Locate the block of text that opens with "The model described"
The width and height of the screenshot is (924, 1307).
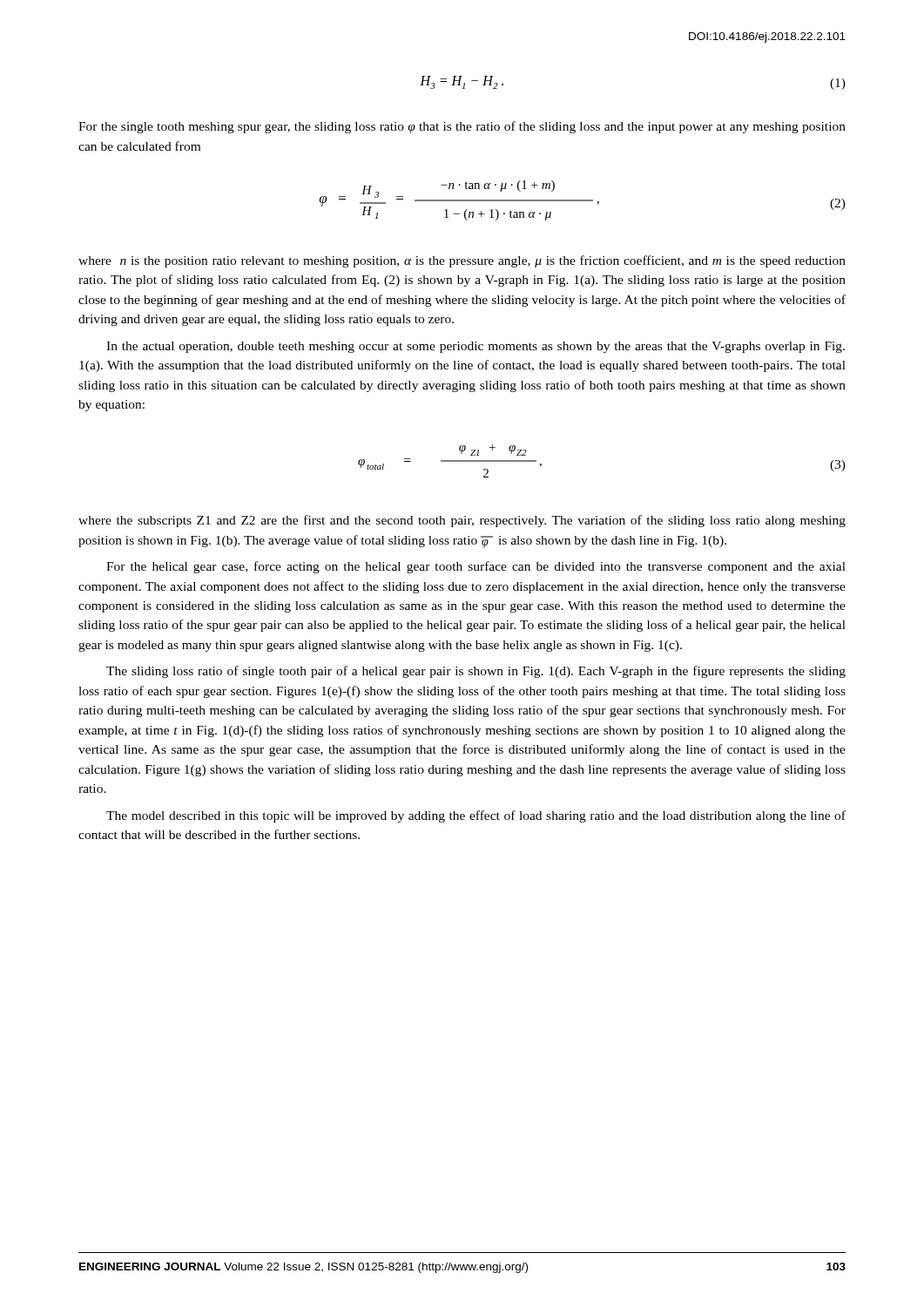pyautogui.click(x=462, y=825)
